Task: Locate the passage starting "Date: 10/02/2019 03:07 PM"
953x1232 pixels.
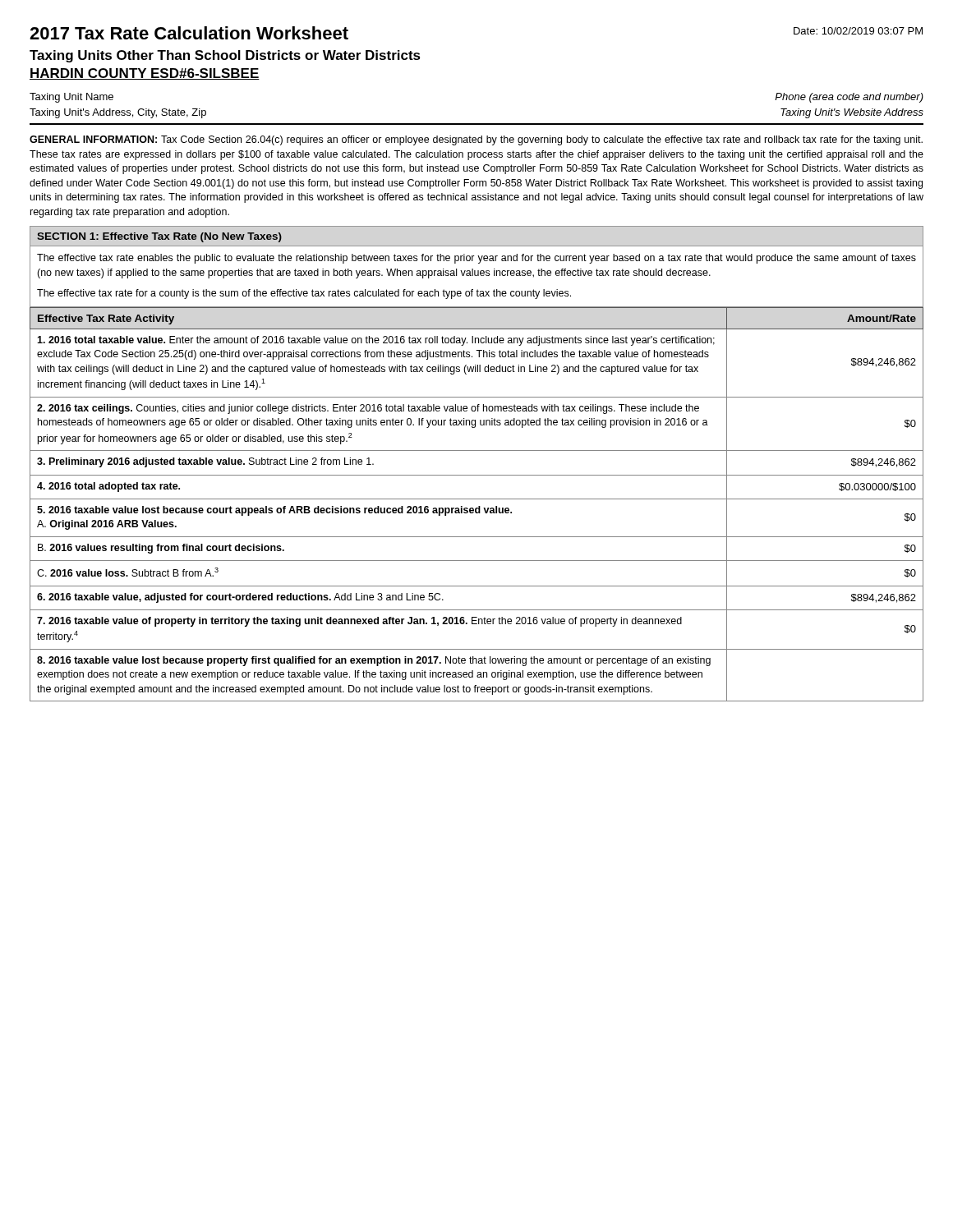Action: (x=858, y=31)
